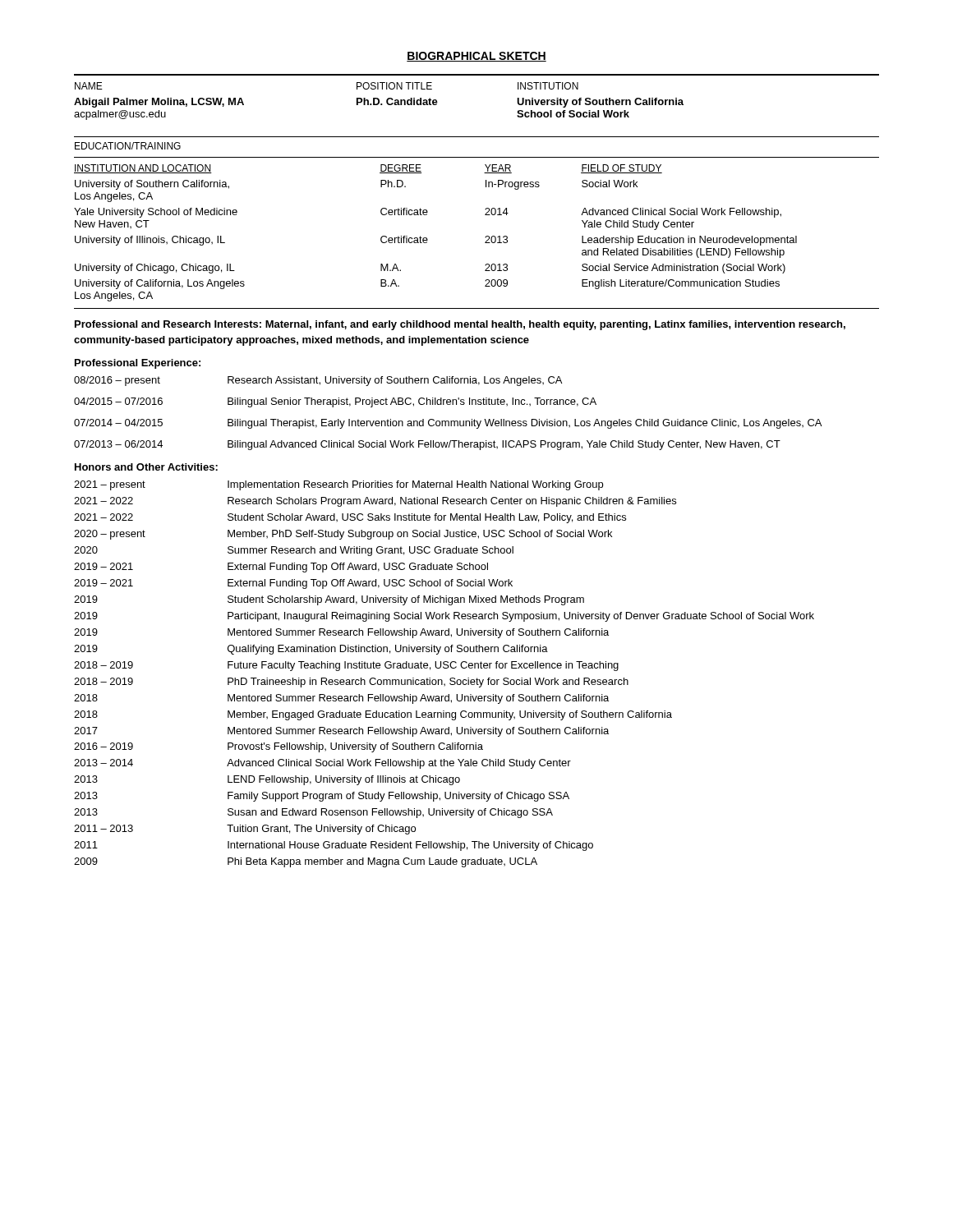Select the text block starting "Professional and Research"
The width and height of the screenshot is (953, 1232).
460,332
